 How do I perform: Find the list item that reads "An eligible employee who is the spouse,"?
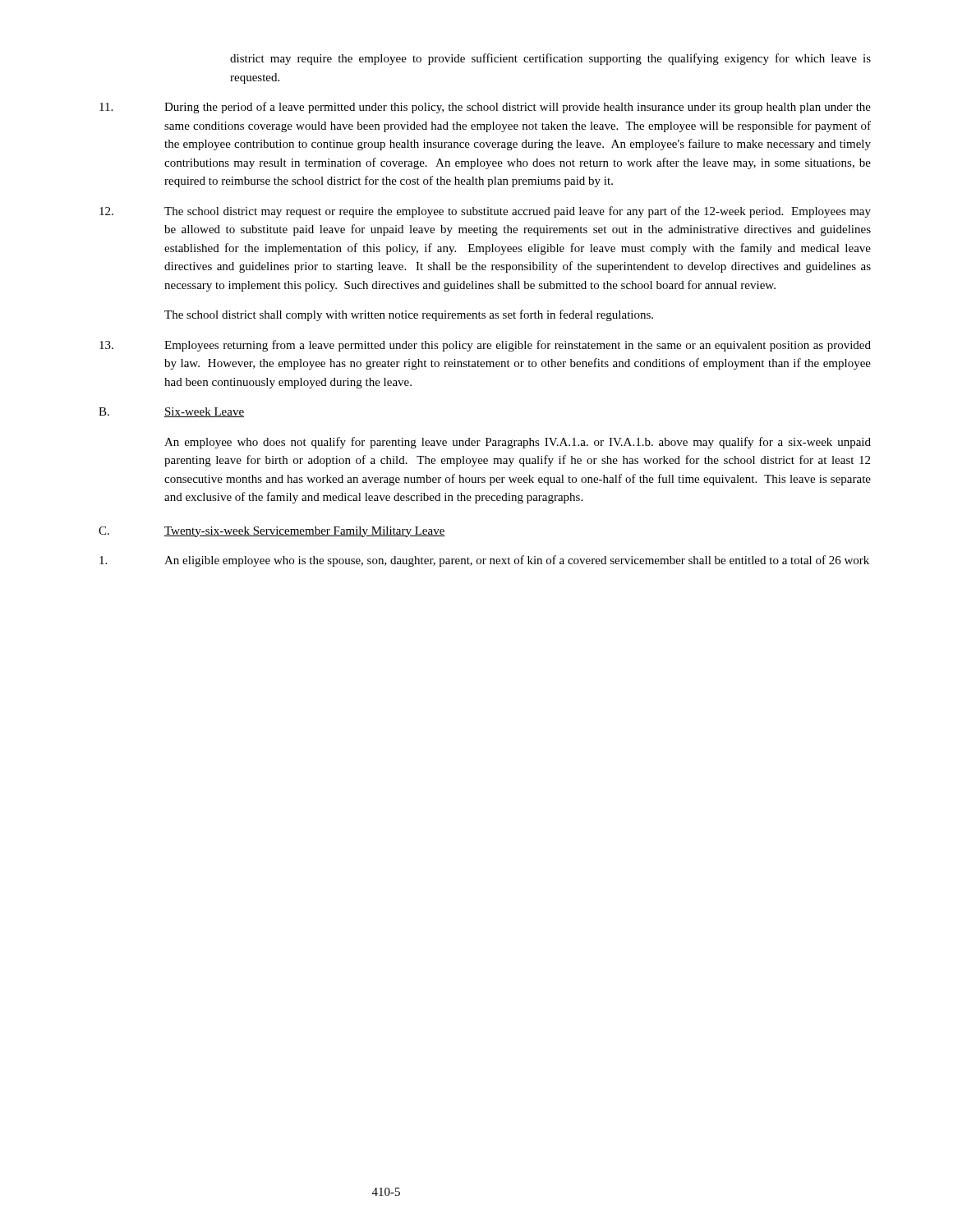point(485,560)
